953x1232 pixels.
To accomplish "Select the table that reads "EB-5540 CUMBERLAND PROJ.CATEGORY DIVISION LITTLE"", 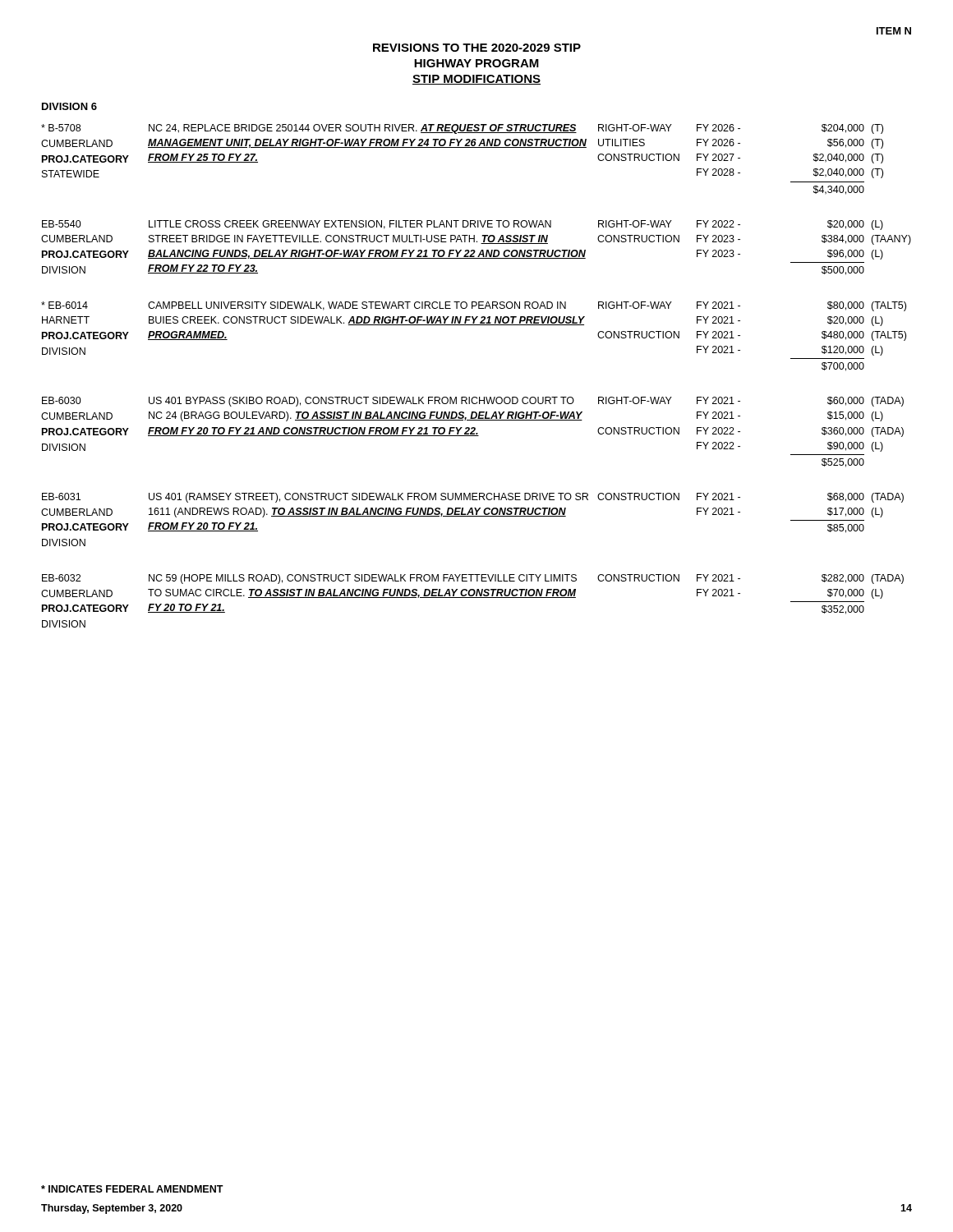I will click(476, 247).
